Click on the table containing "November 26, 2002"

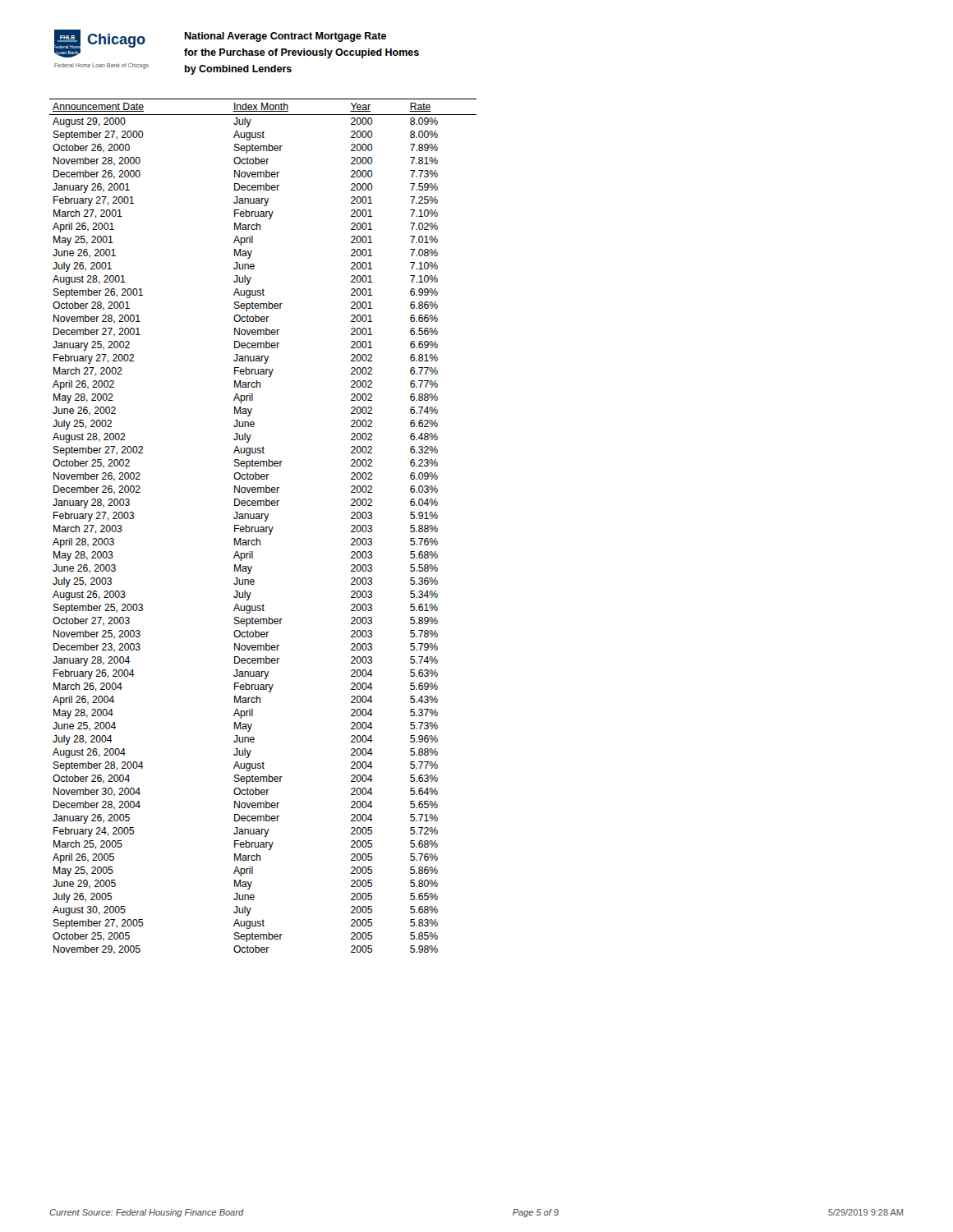point(476,527)
